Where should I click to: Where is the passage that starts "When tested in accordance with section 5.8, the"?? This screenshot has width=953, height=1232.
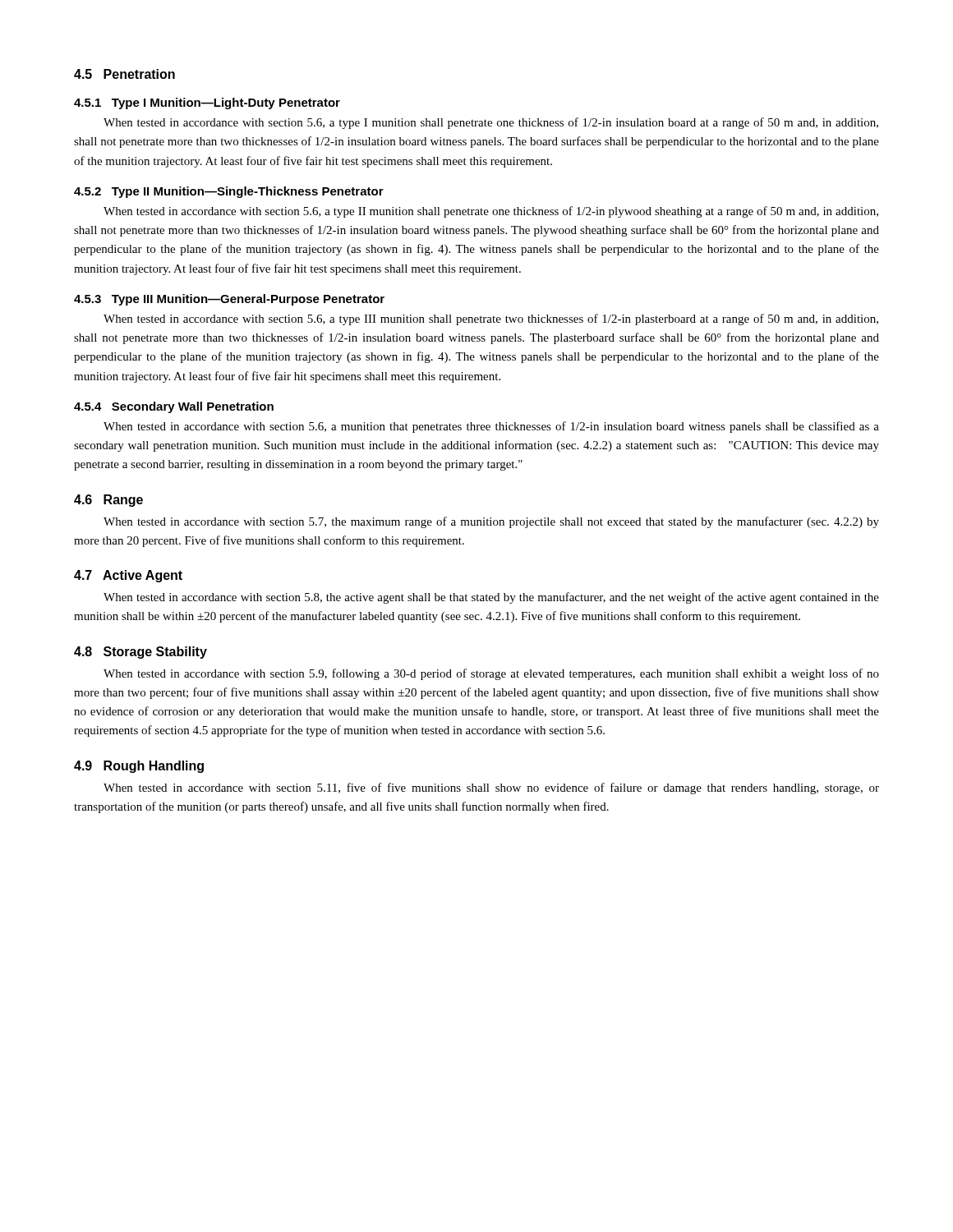tap(476, 607)
